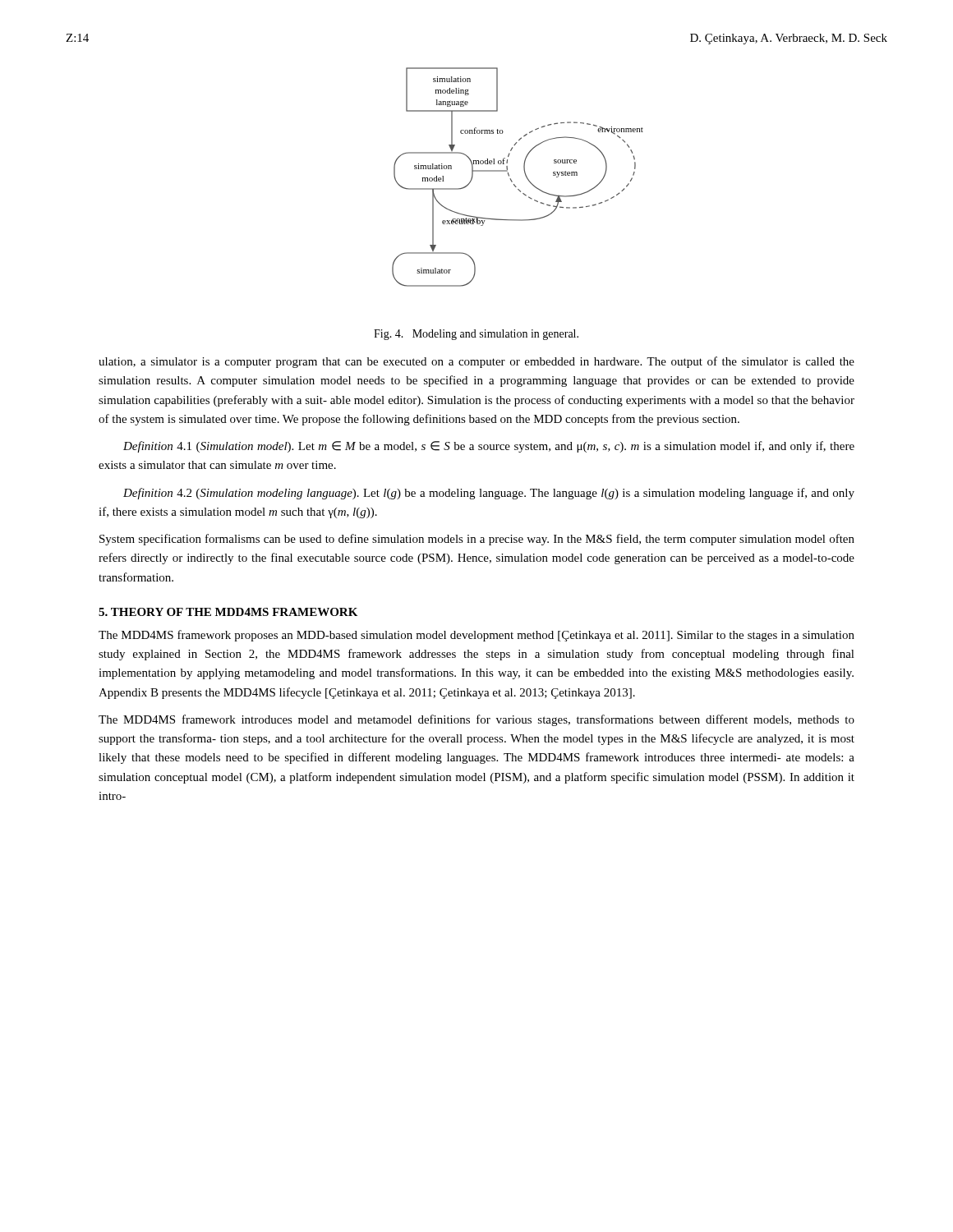Locate the text block with the text "Definition 4.2 (Simulation modeling language)."
This screenshot has width=953, height=1232.
click(476, 502)
